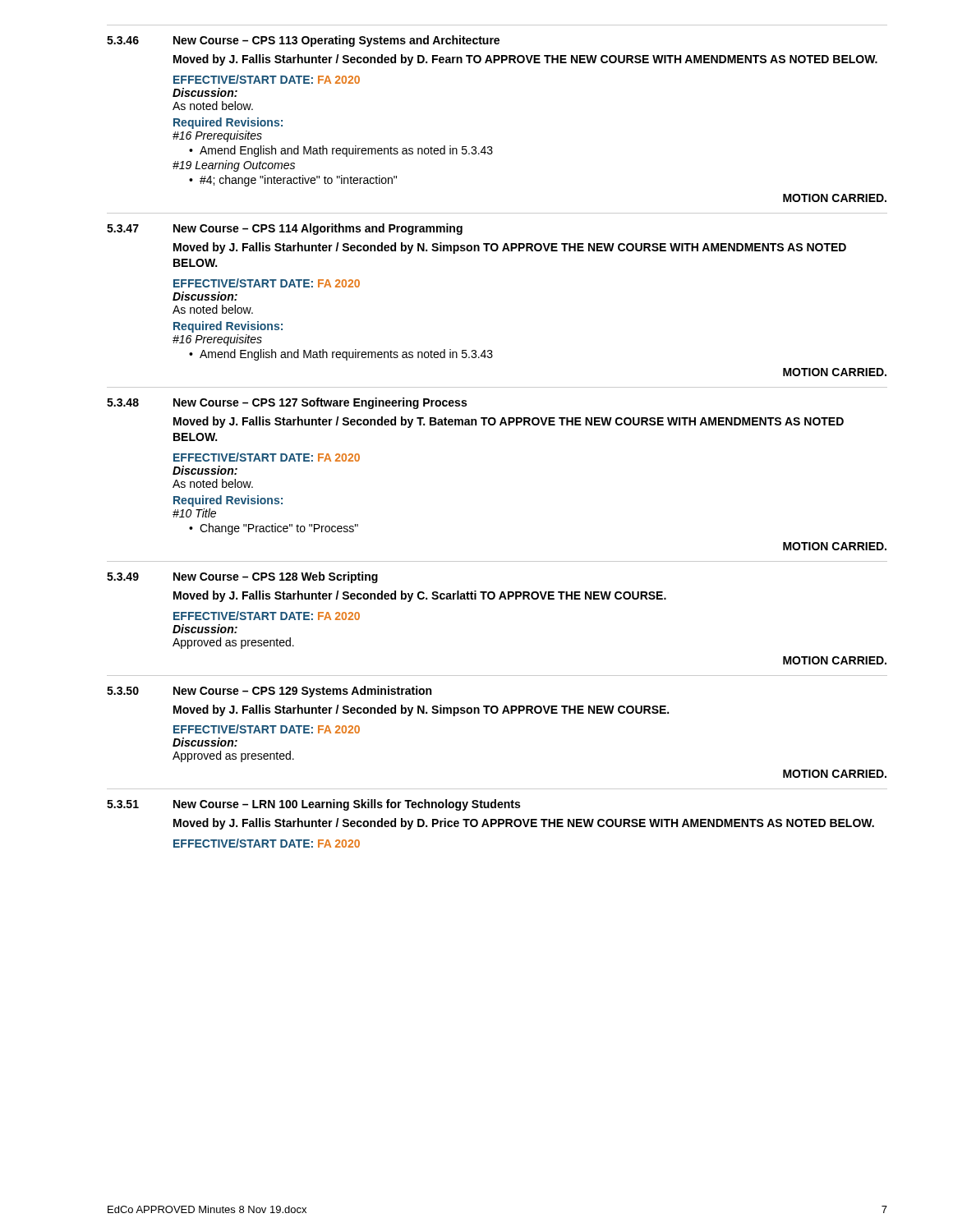This screenshot has width=953, height=1232.
Task: Navigate to the element starting "Required Revisions: #10 Title Change "Practice" to "Process""
Action: (228, 501)
